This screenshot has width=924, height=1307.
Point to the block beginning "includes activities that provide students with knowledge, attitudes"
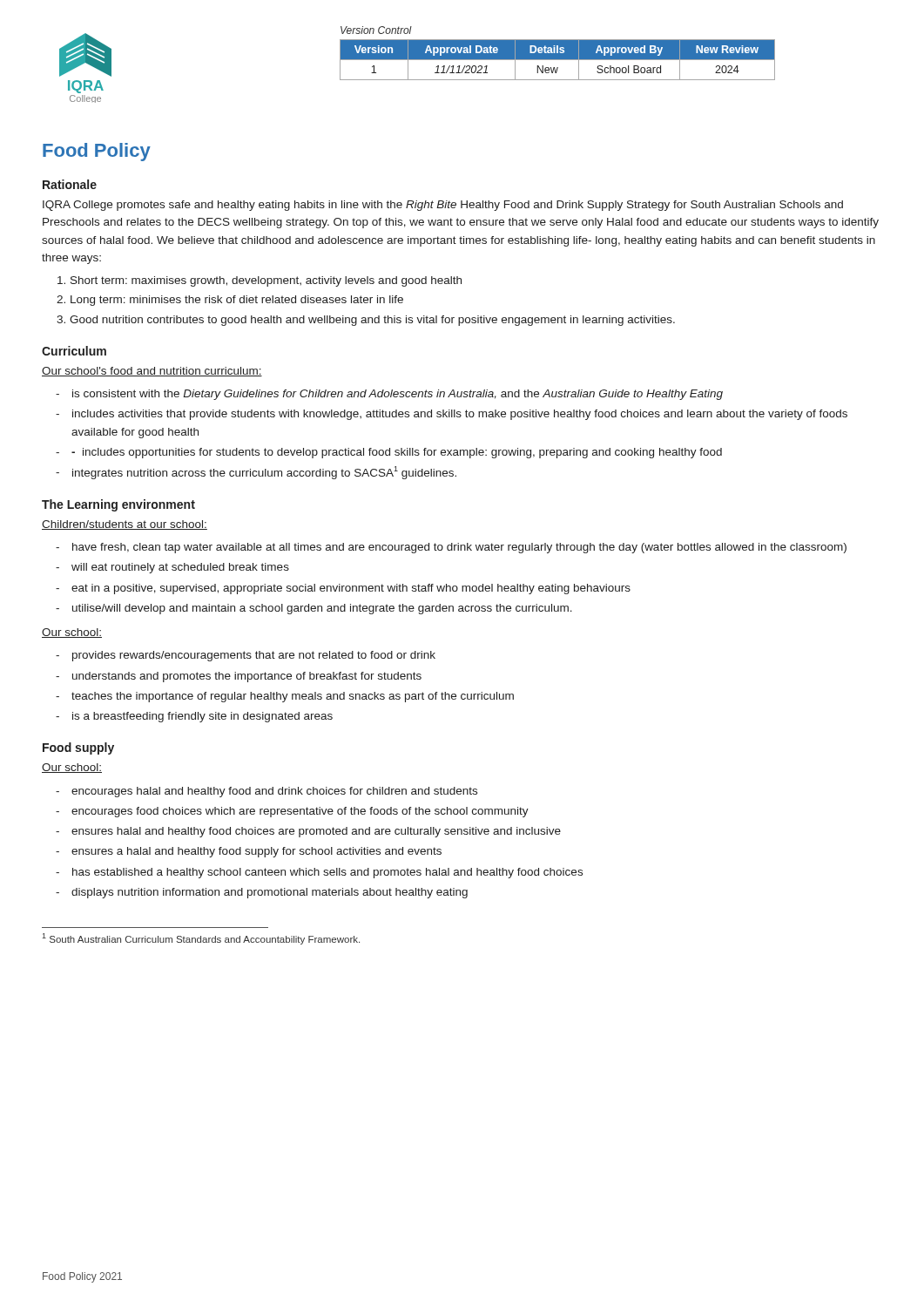pyautogui.click(x=460, y=422)
